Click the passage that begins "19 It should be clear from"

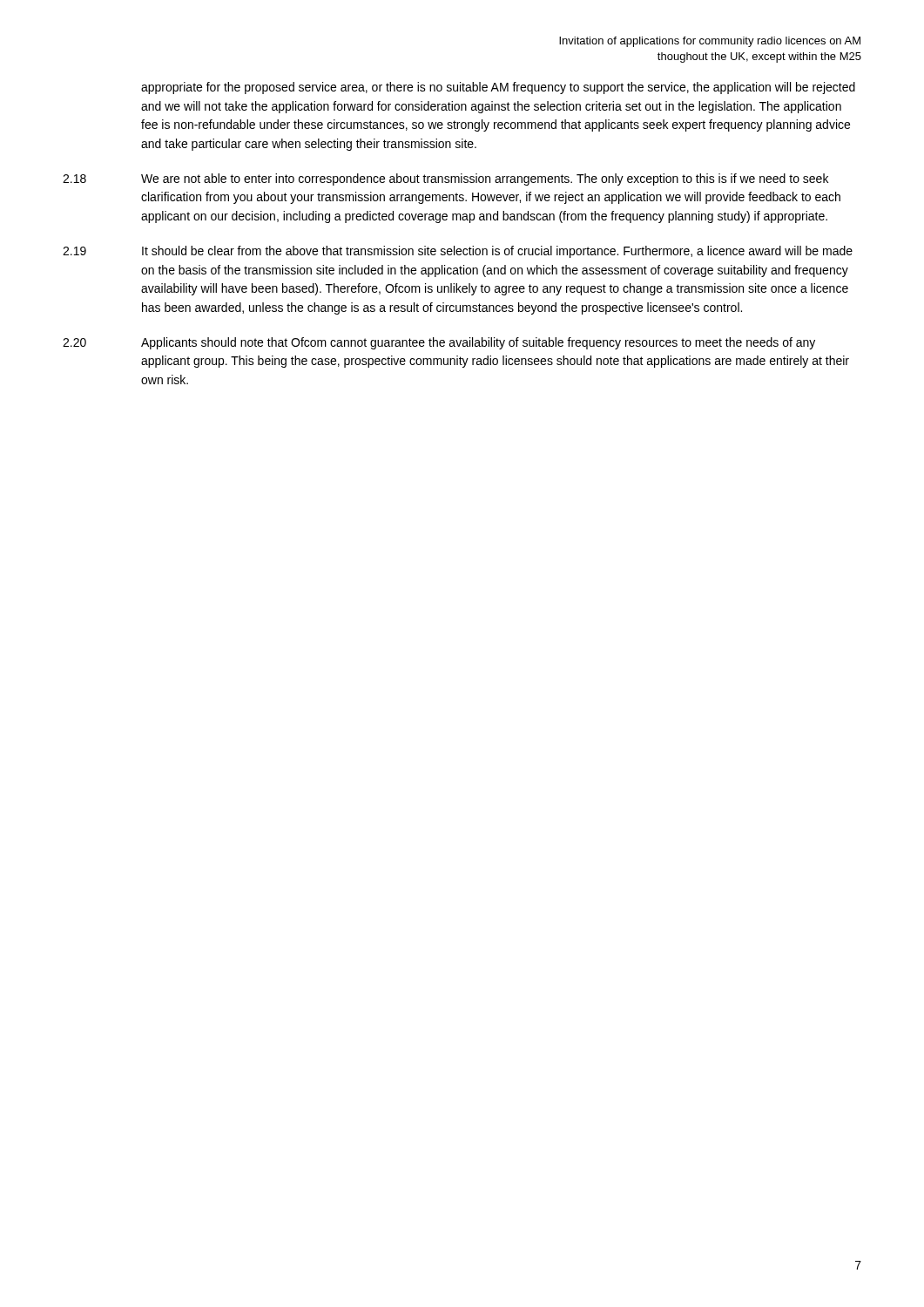coord(462,280)
